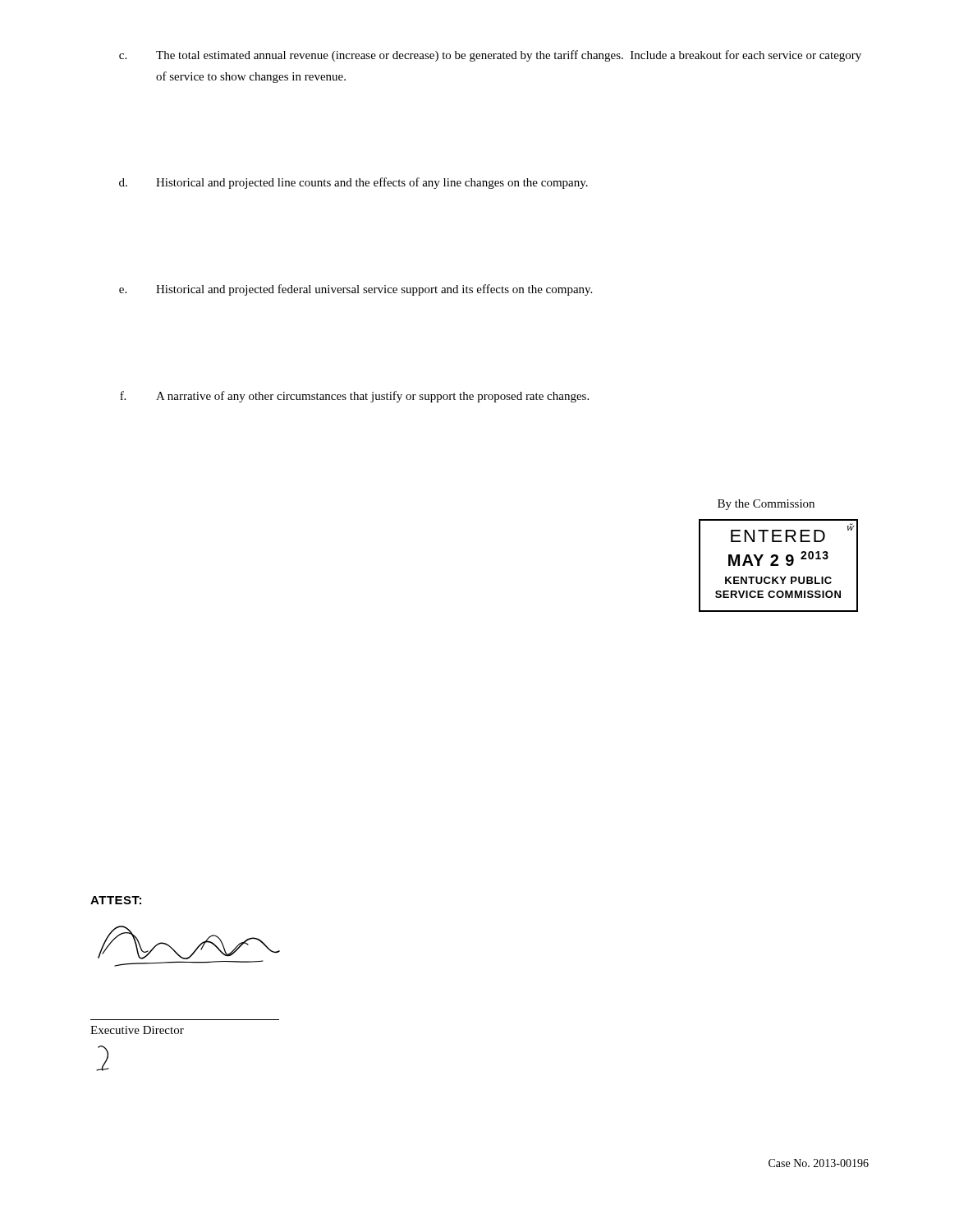Find the text containing "Case No. 2013-00196"

click(818, 1163)
